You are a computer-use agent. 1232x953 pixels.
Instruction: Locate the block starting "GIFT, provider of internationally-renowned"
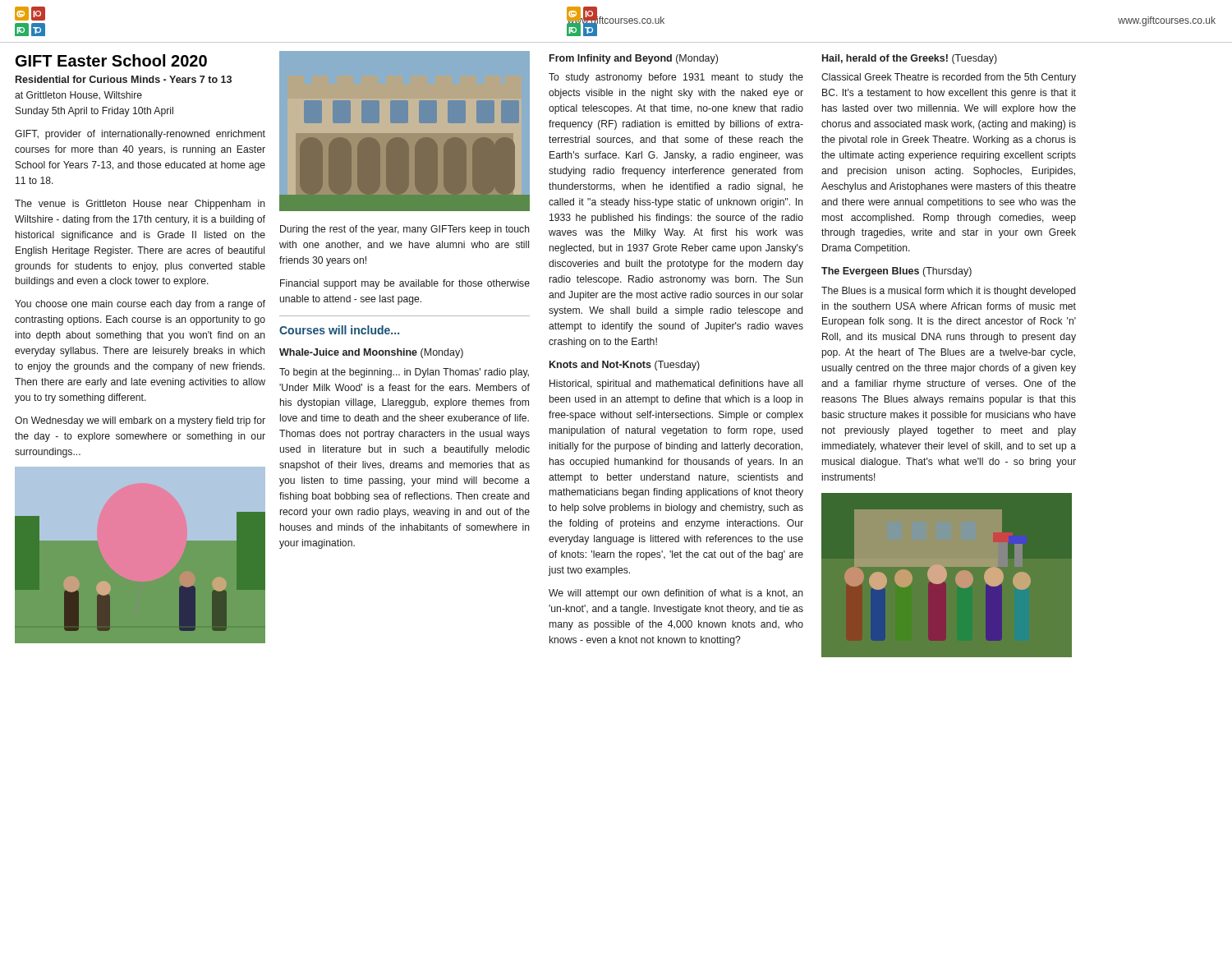coord(140,158)
